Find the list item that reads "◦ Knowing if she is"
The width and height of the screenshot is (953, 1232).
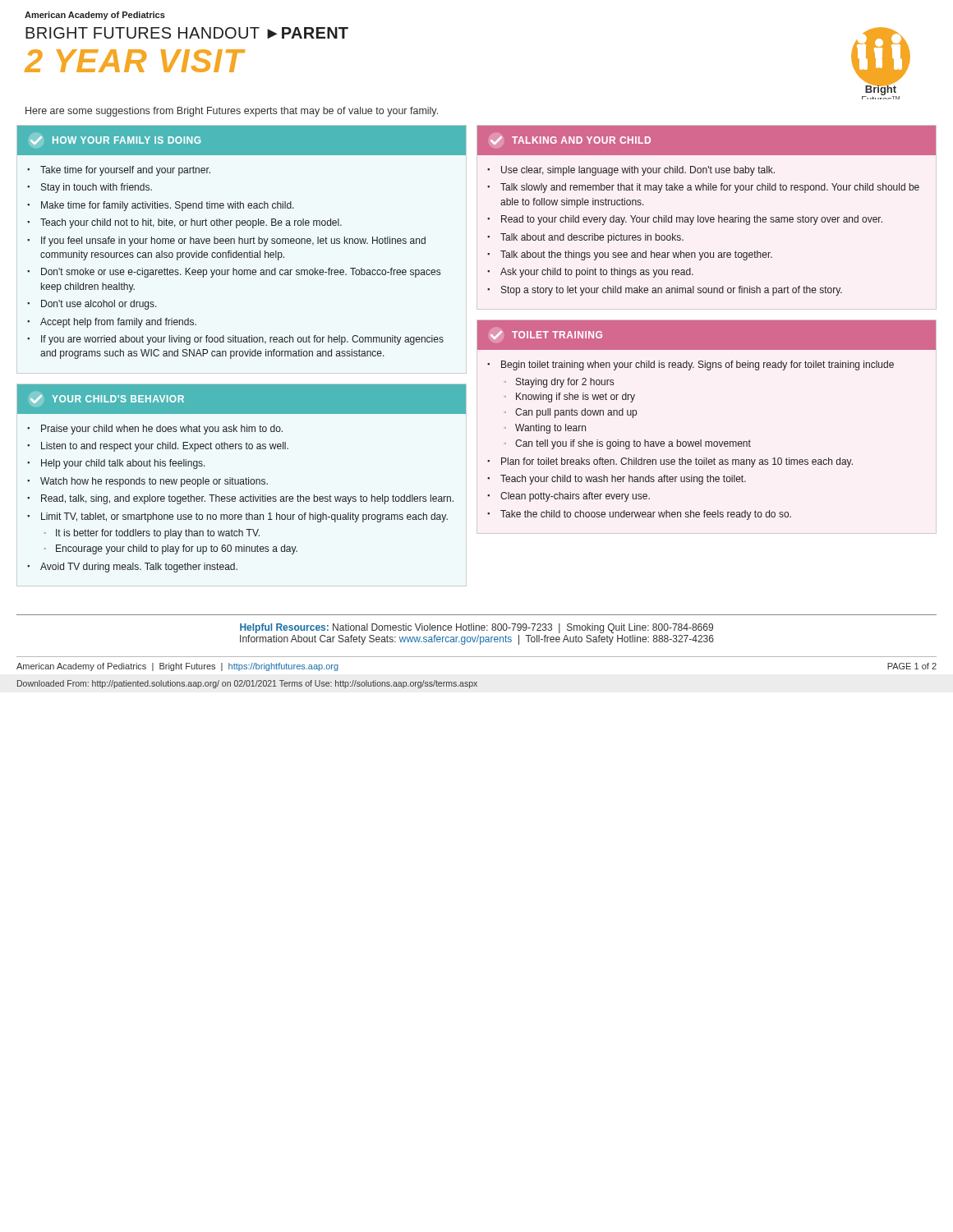569,397
